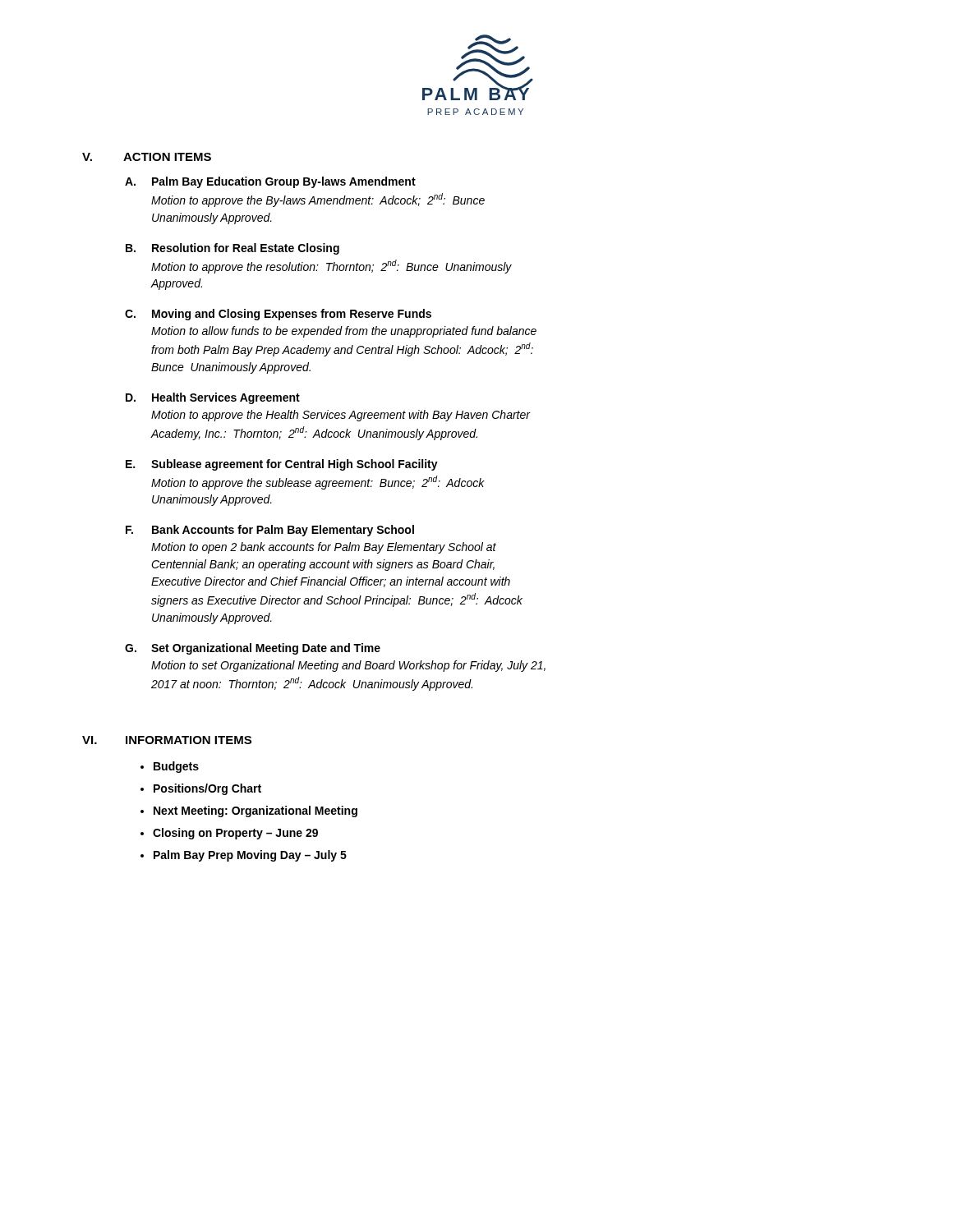953x1232 pixels.
Task: Select the list item that says "E. Sublease agreement for Central"
Action: [x=304, y=483]
